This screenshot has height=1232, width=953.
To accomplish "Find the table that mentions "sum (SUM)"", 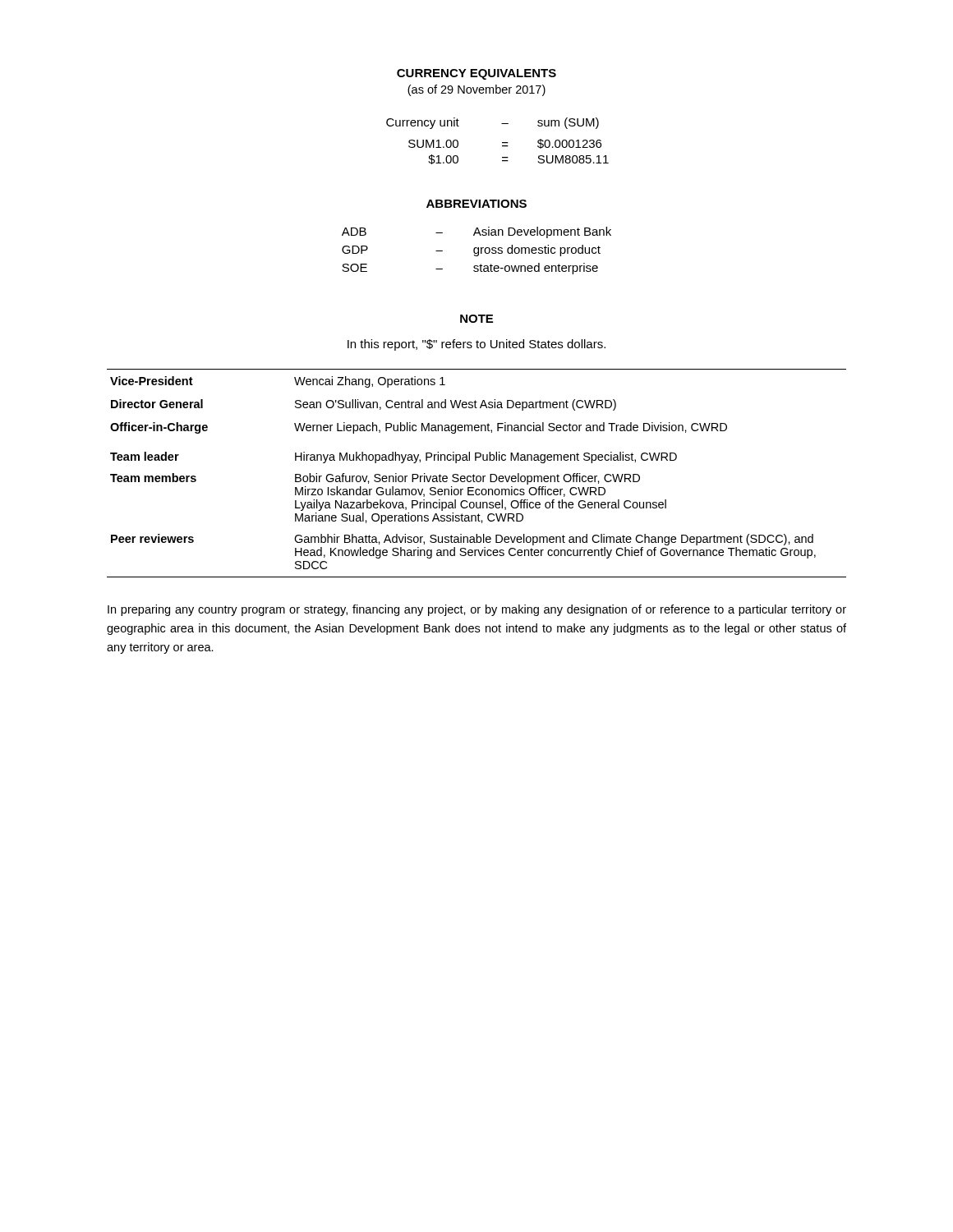I will coord(476,140).
